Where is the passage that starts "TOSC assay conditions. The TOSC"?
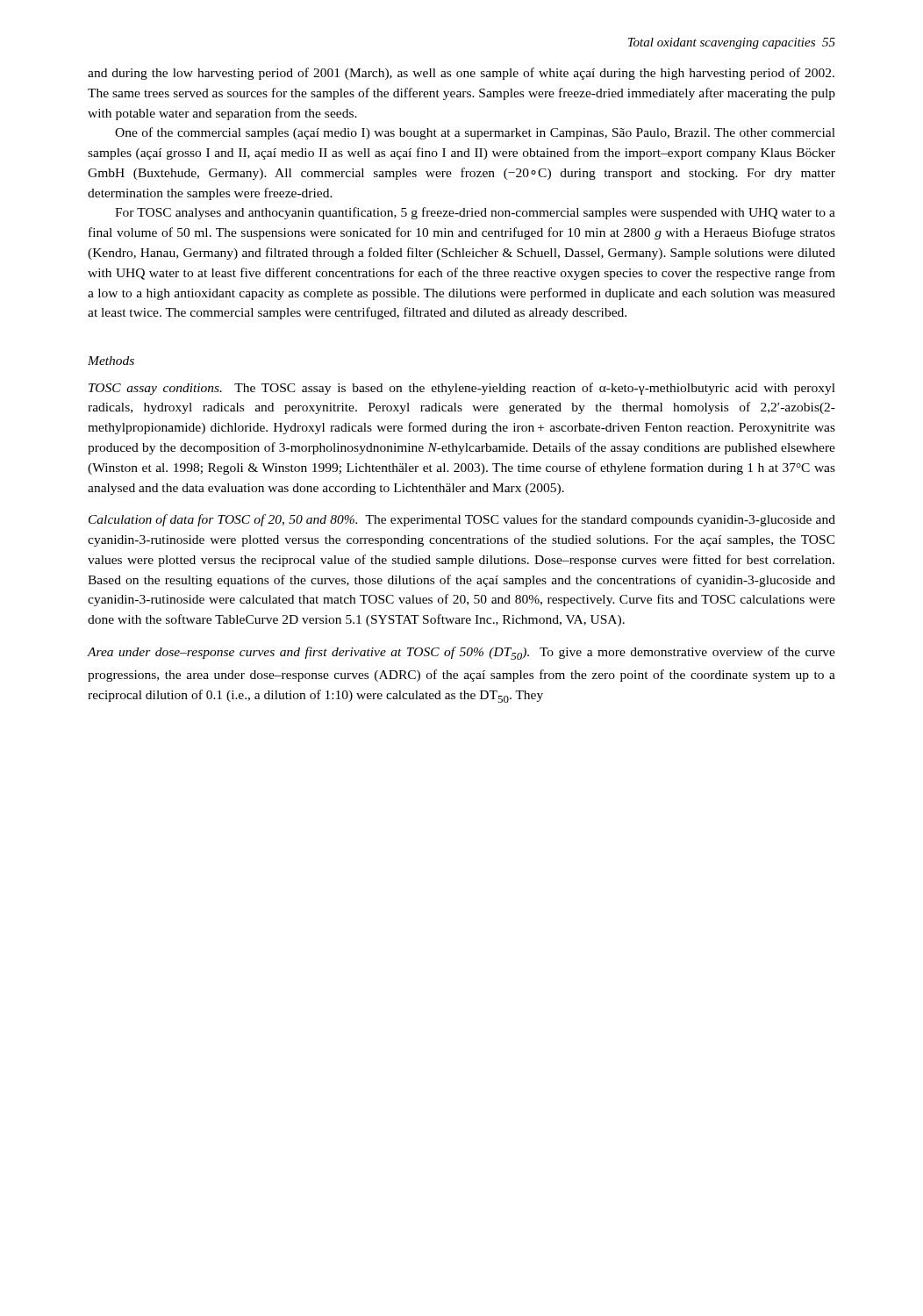 pos(462,438)
